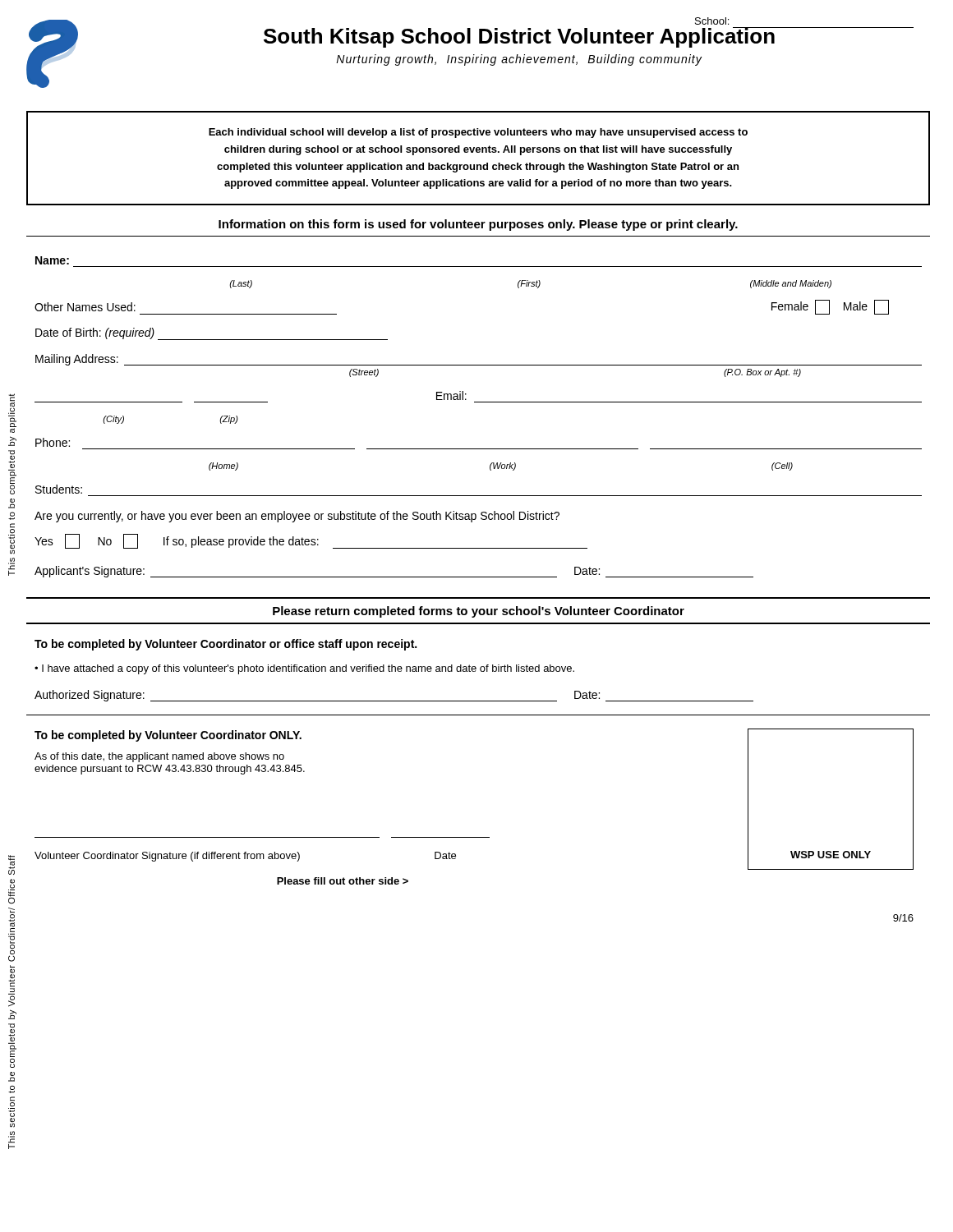This screenshot has width=953, height=1232.
Task: Click on the text containing "Nurturing growth, Inspiring achievement, Building community"
Action: (x=519, y=59)
